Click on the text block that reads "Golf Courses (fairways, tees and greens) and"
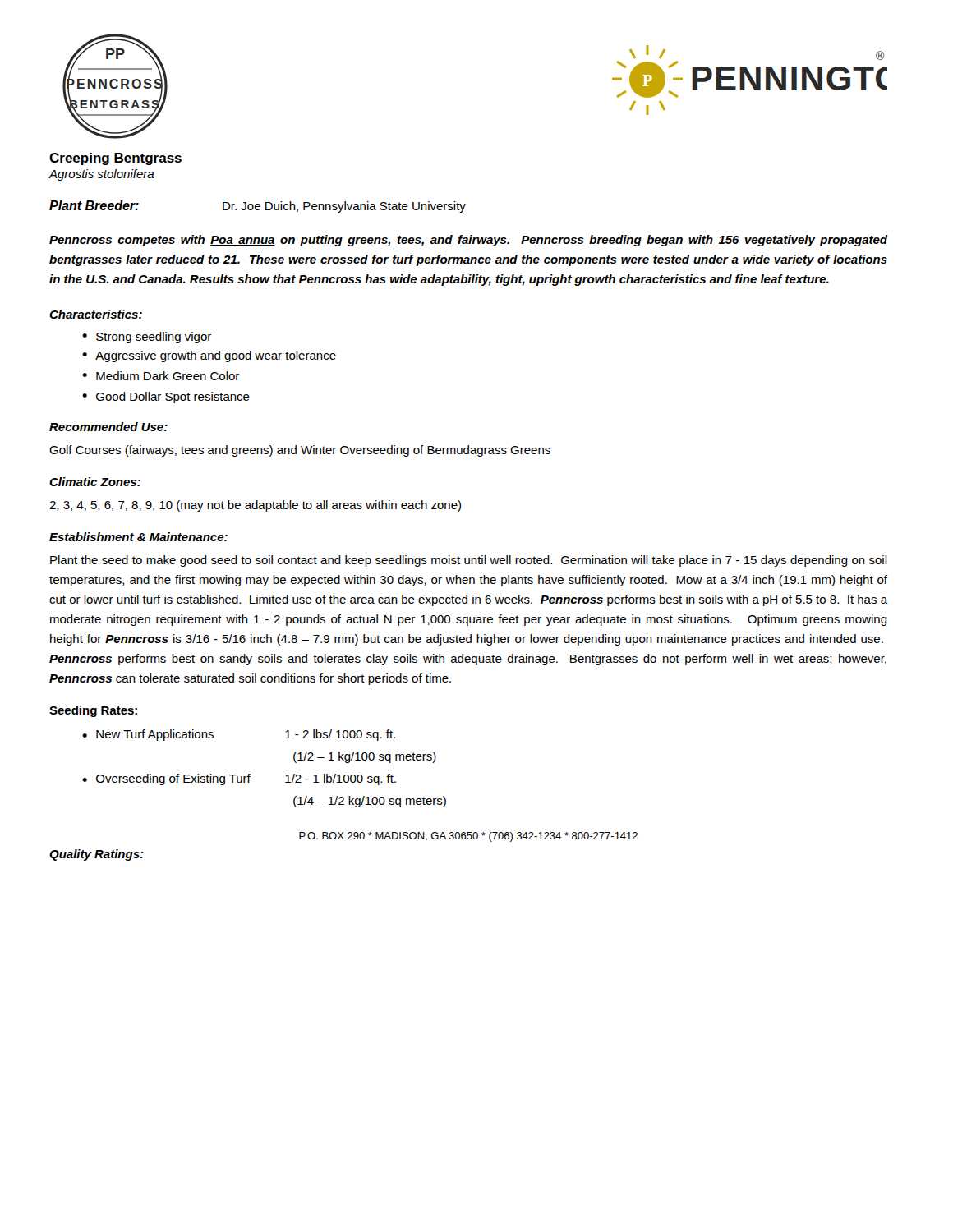The width and height of the screenshot is (953, 1232). pos(300,450)
